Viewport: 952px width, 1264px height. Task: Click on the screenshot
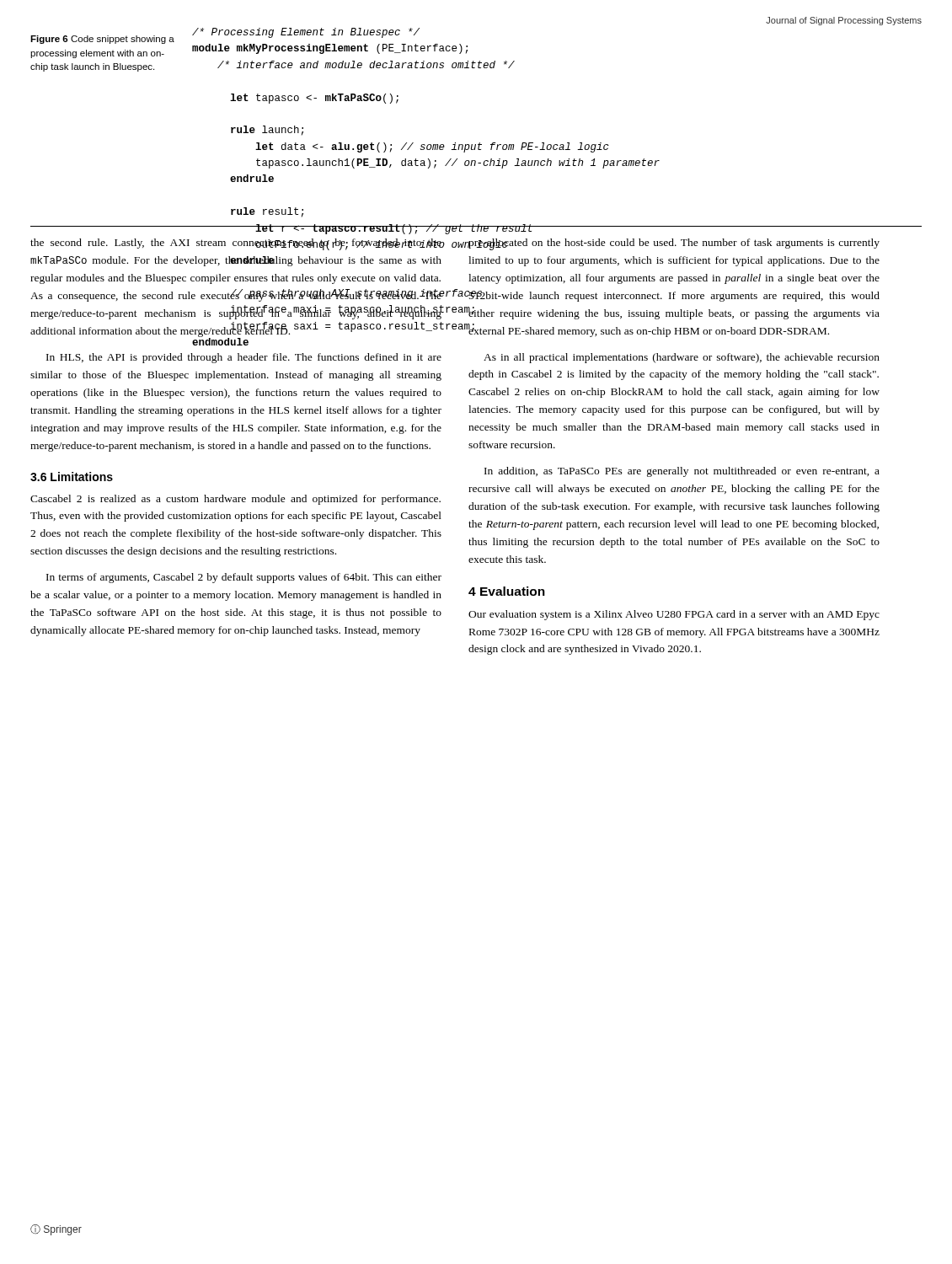click(x=554, y=189)
